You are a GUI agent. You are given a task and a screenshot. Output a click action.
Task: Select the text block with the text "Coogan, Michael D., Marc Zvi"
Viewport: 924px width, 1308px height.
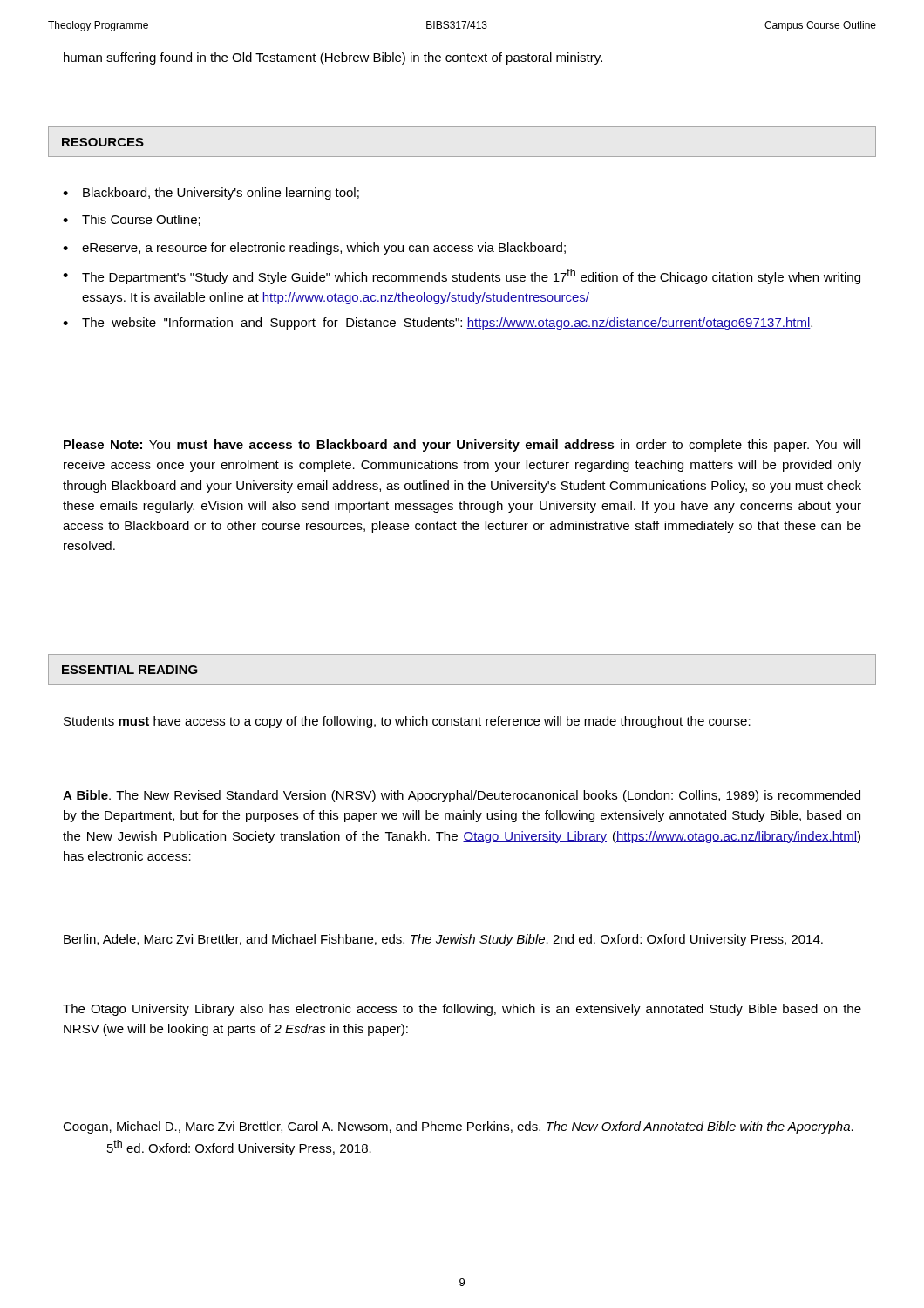(x=458, y=1137)
